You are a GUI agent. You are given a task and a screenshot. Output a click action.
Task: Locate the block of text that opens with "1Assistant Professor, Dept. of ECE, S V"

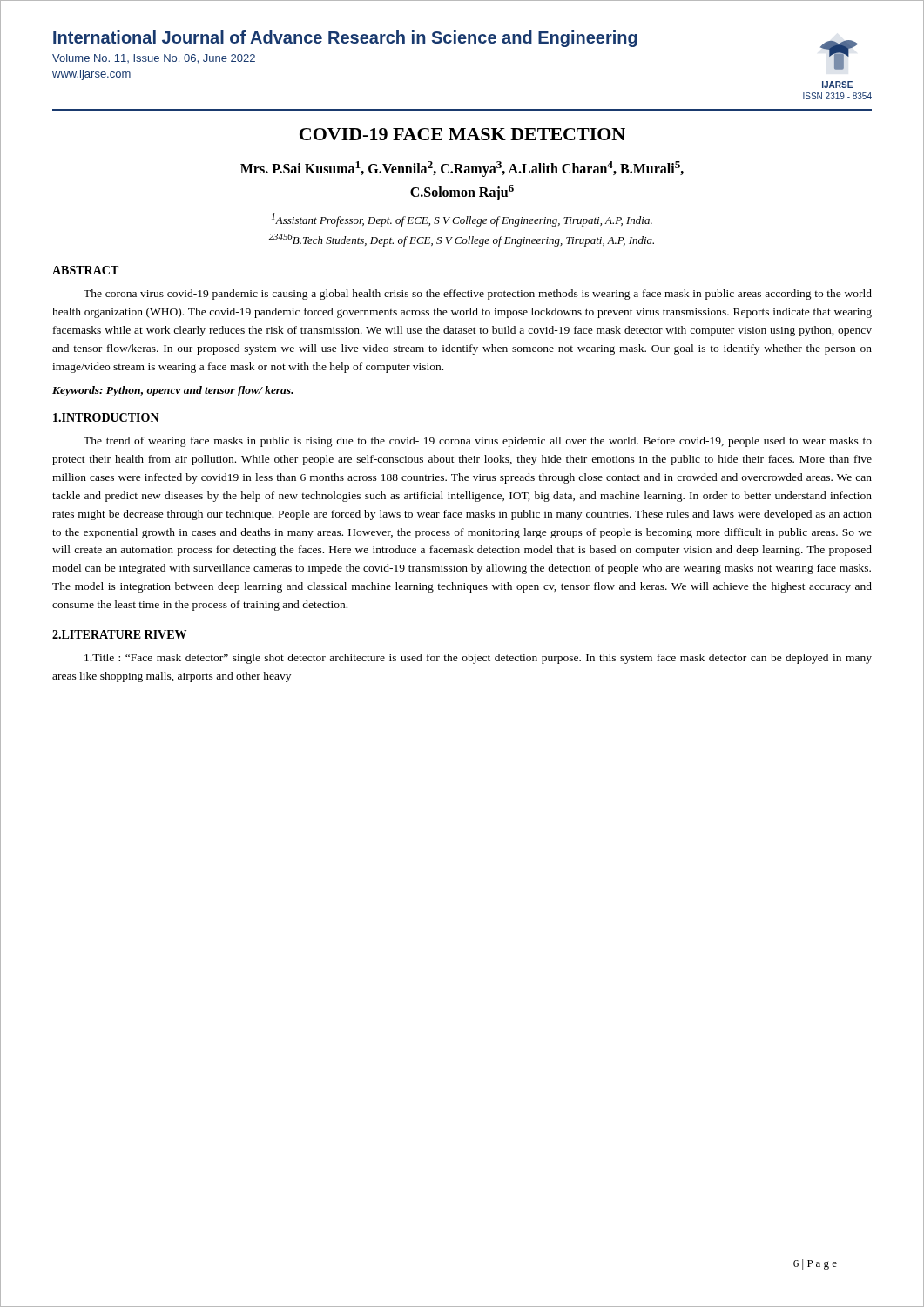click(x=462, y=228)
